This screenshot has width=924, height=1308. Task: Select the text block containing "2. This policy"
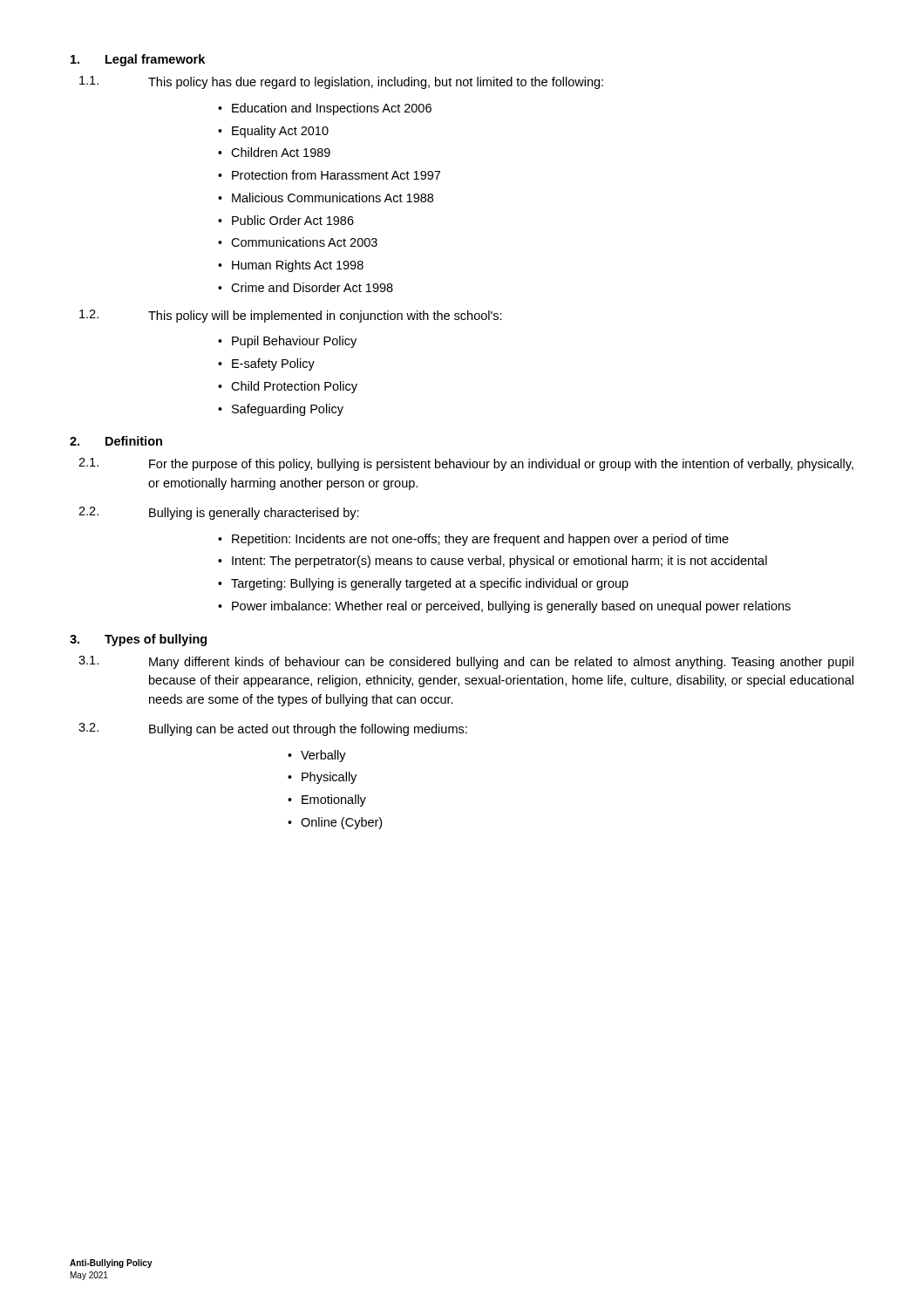pyautogui.click(x=462, y=316)
